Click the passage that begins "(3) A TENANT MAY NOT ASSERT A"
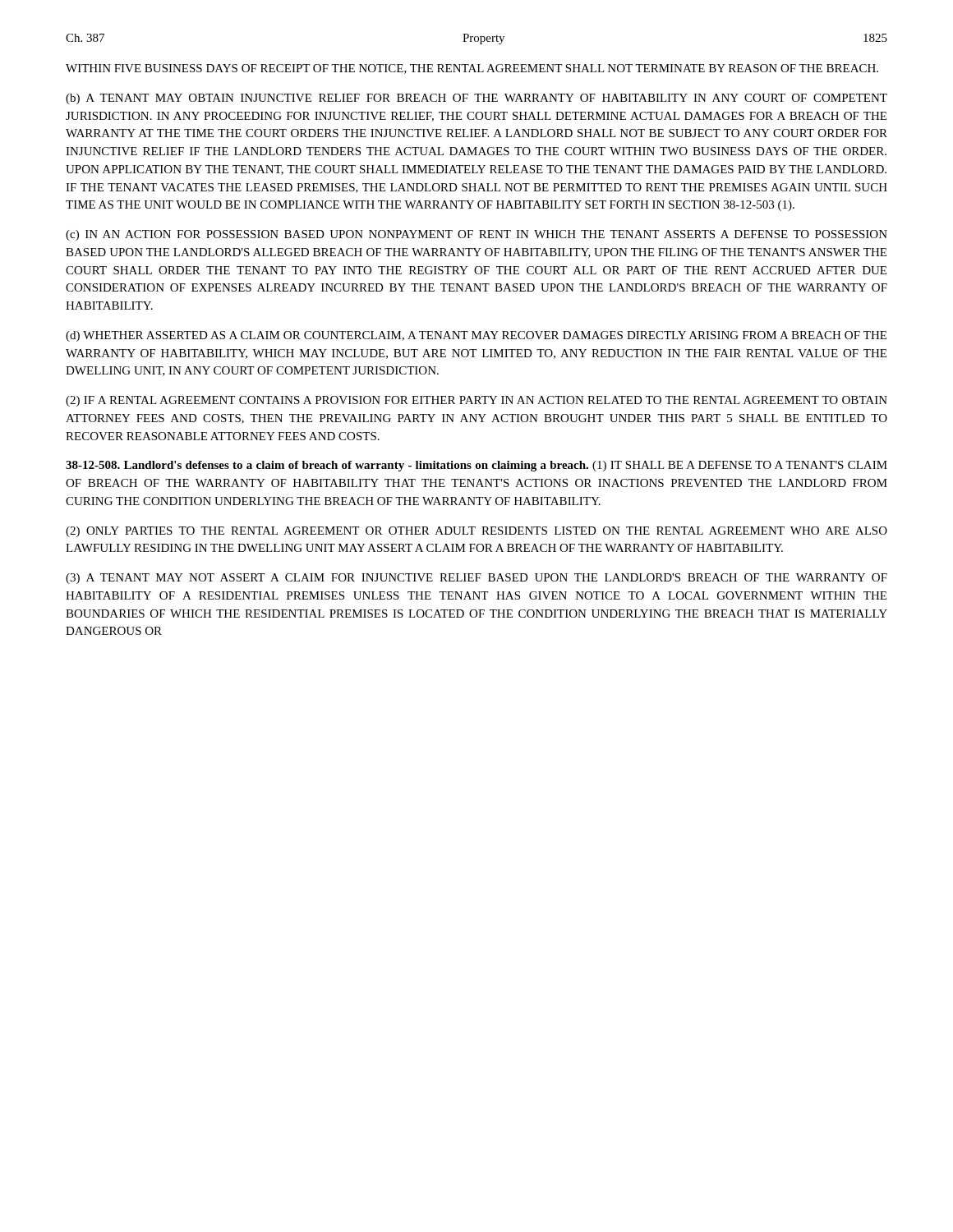 [476, 605]
